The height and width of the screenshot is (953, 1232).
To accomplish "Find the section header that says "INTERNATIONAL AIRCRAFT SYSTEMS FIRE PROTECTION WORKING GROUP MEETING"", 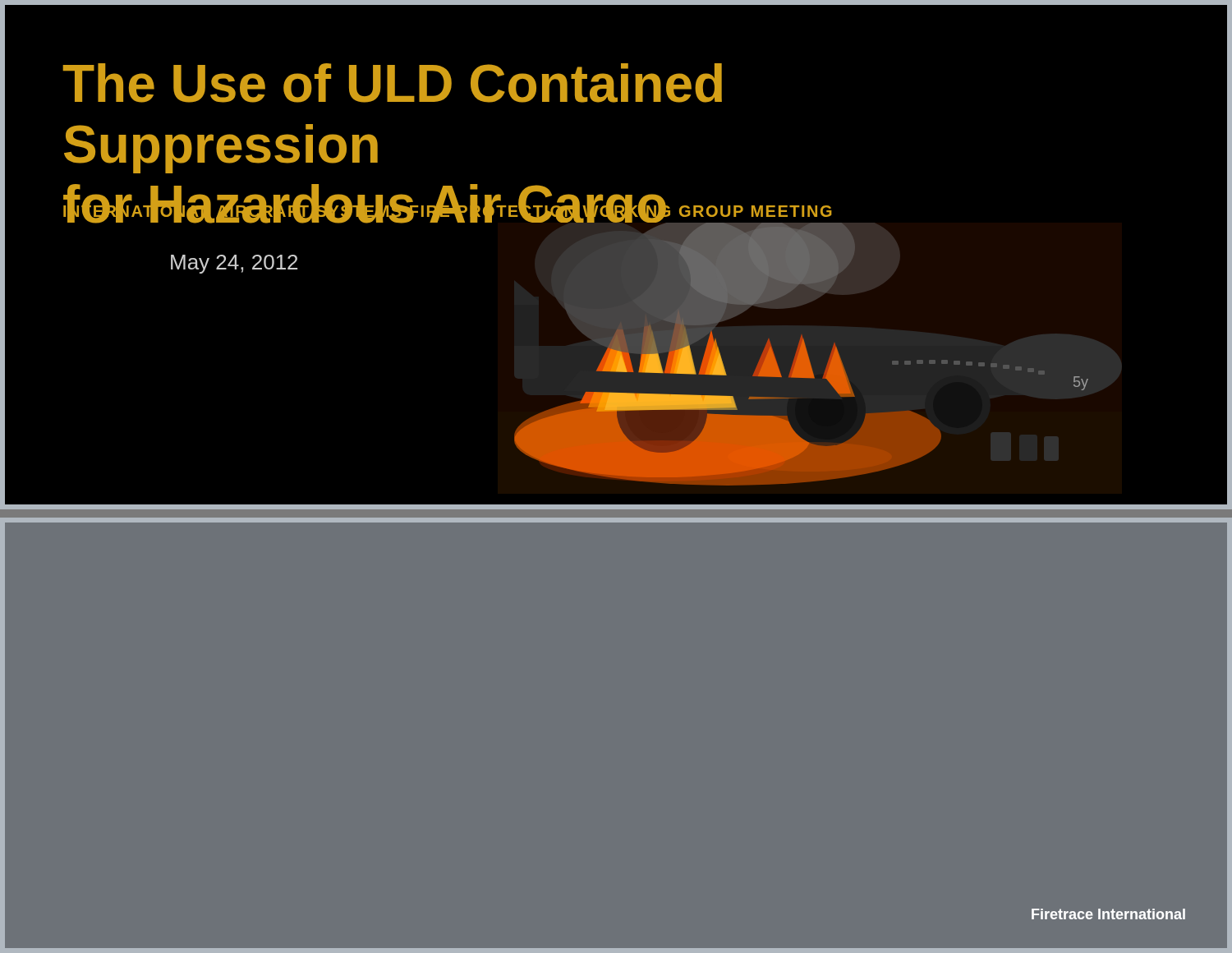I will pos(621,212).
